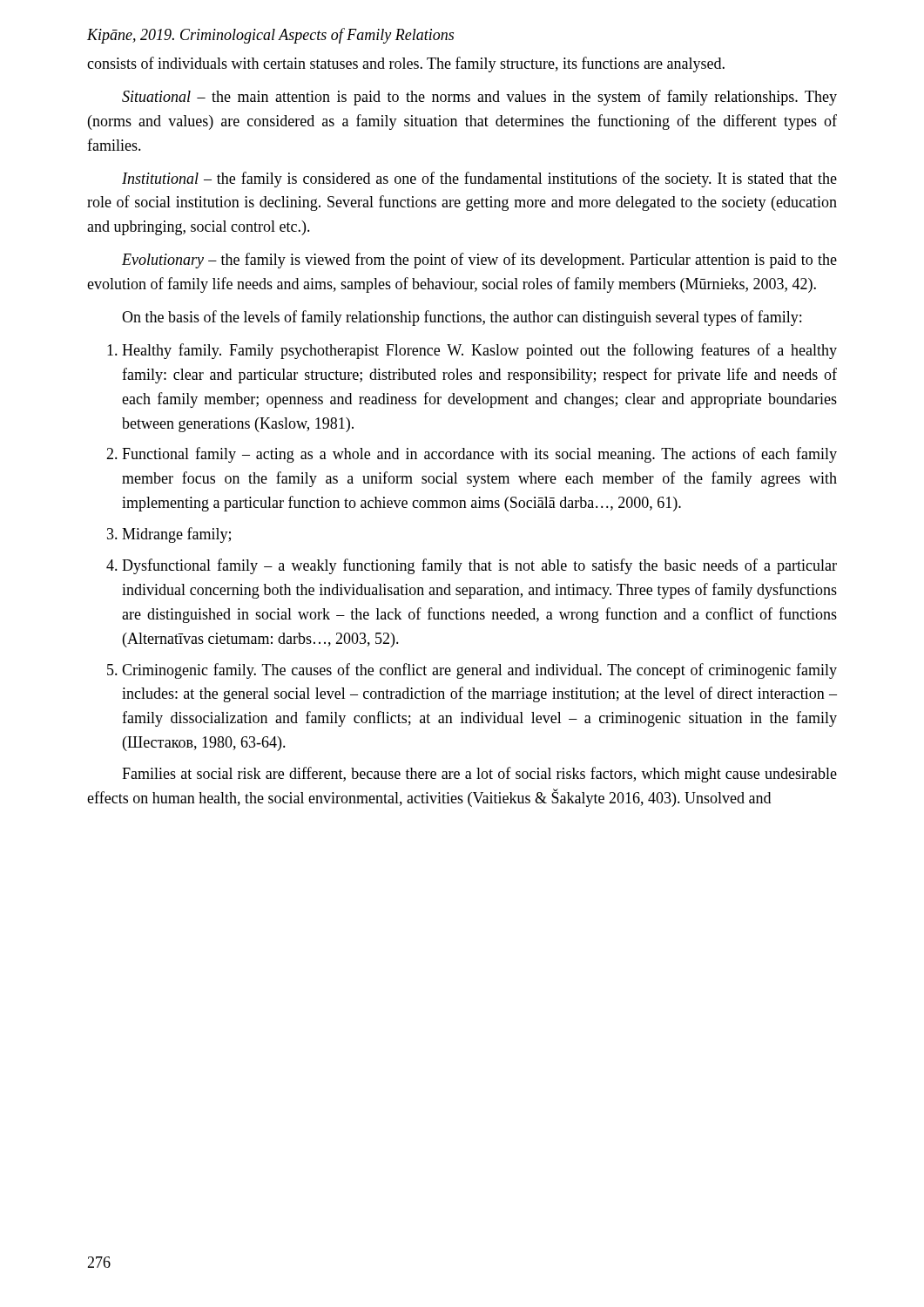Viewport: 924px width, 1307px height.
Task: Click on the list item containing "Functional family –"
Action: (479, 480)
